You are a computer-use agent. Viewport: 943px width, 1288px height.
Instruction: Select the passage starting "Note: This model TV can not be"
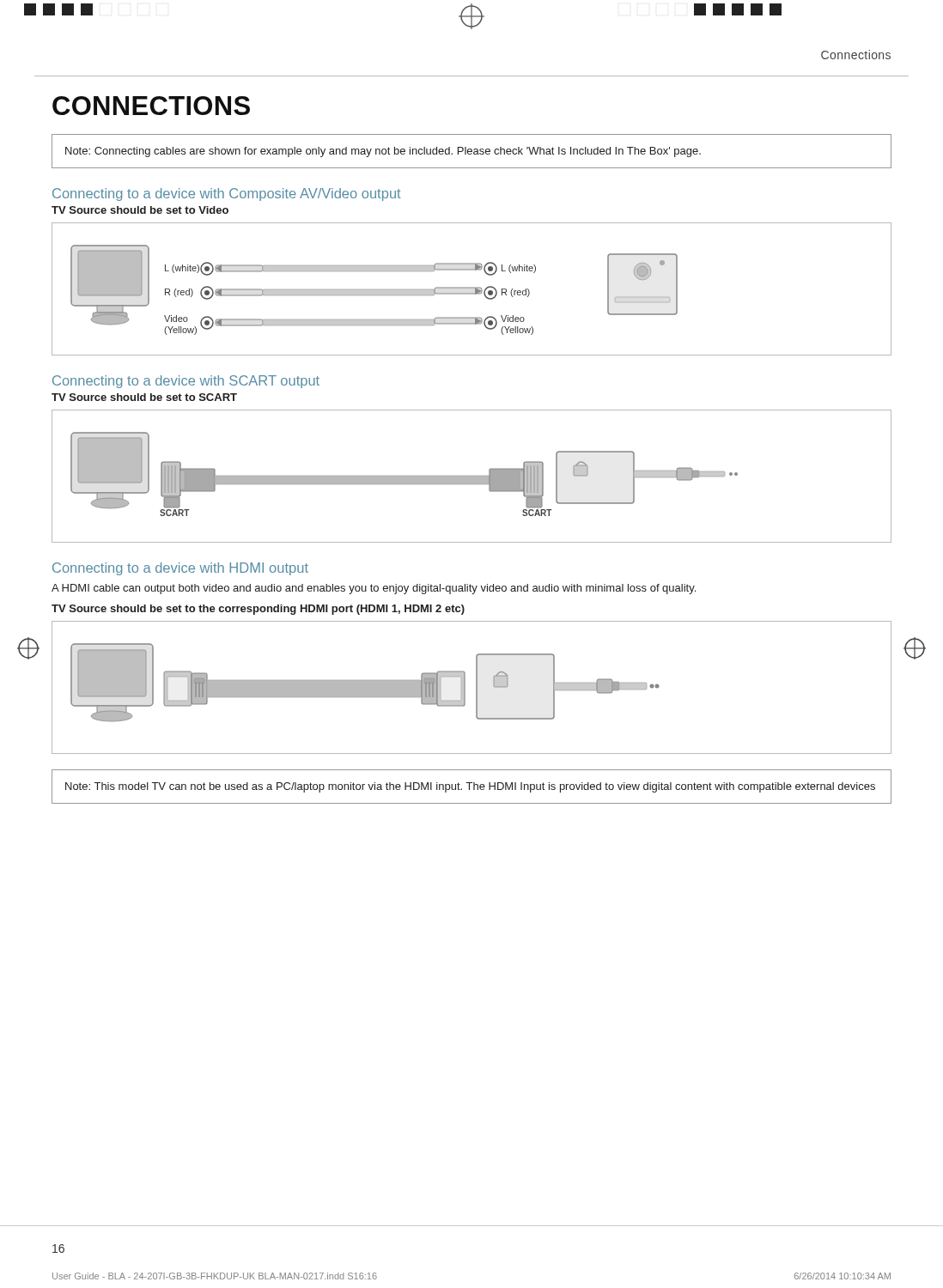click(470, 786)
